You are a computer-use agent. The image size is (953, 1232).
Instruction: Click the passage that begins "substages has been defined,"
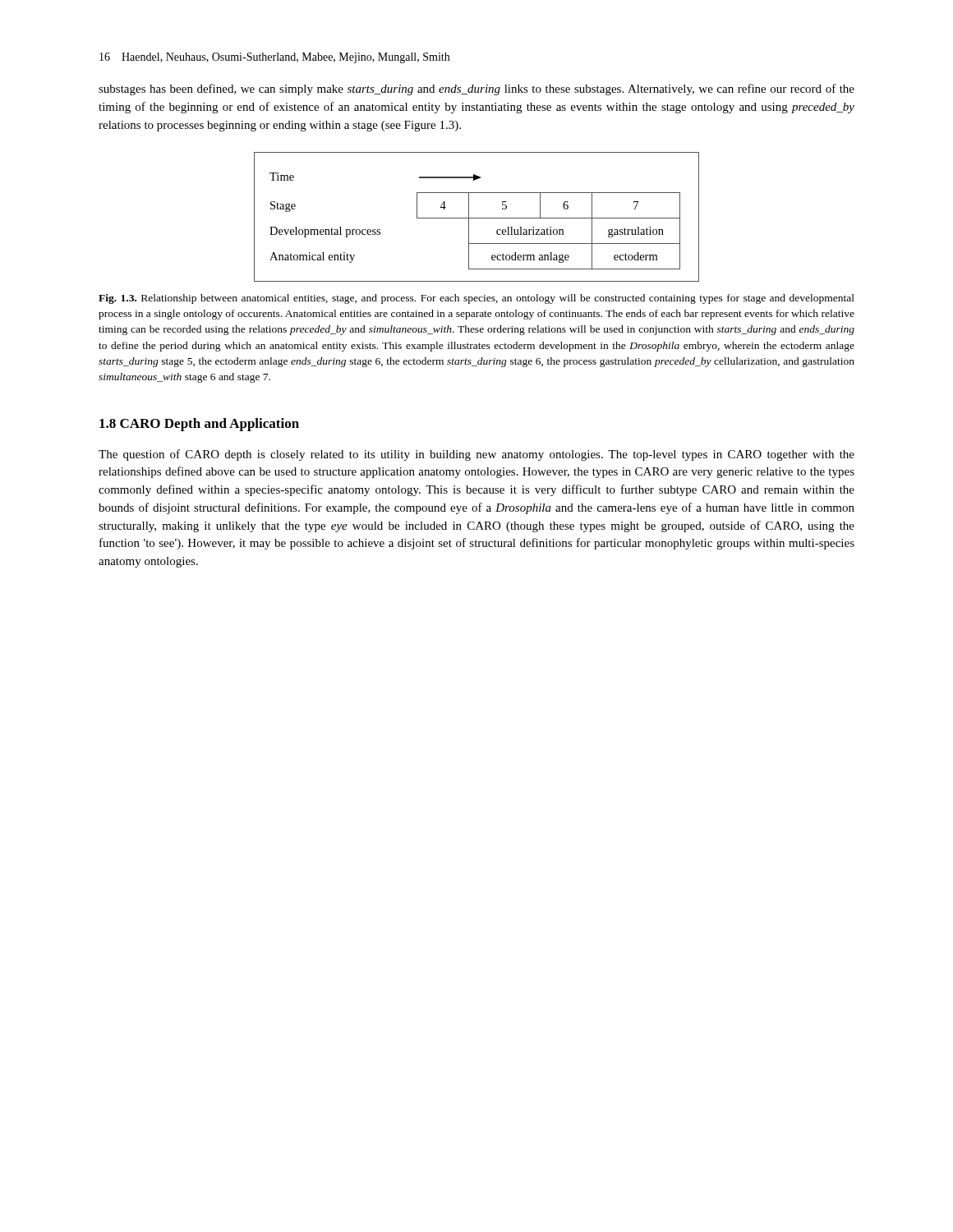pos(476,107)
